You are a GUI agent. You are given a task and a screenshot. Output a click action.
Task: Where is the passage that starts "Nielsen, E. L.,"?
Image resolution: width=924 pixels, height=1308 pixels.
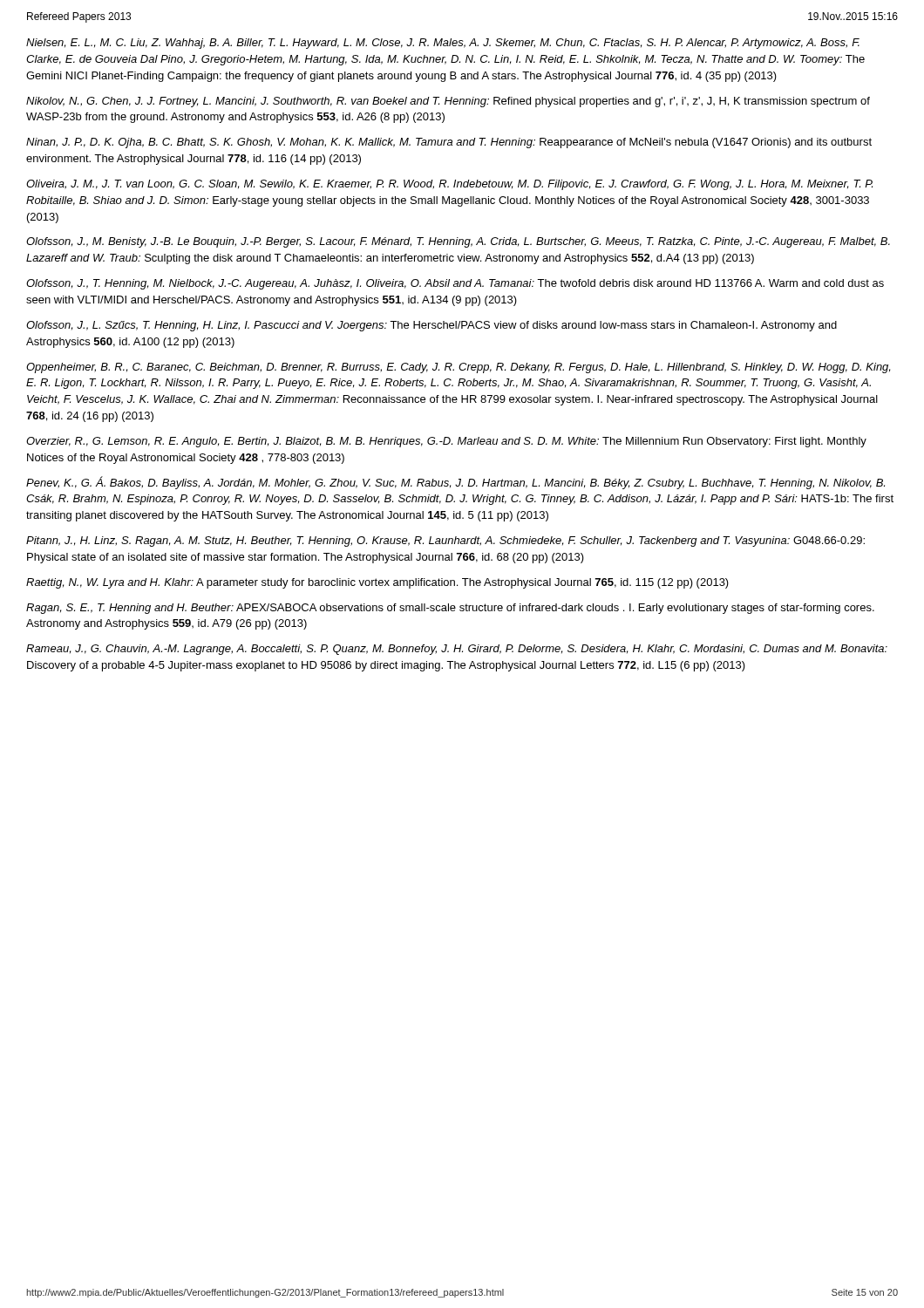(446, 59)
